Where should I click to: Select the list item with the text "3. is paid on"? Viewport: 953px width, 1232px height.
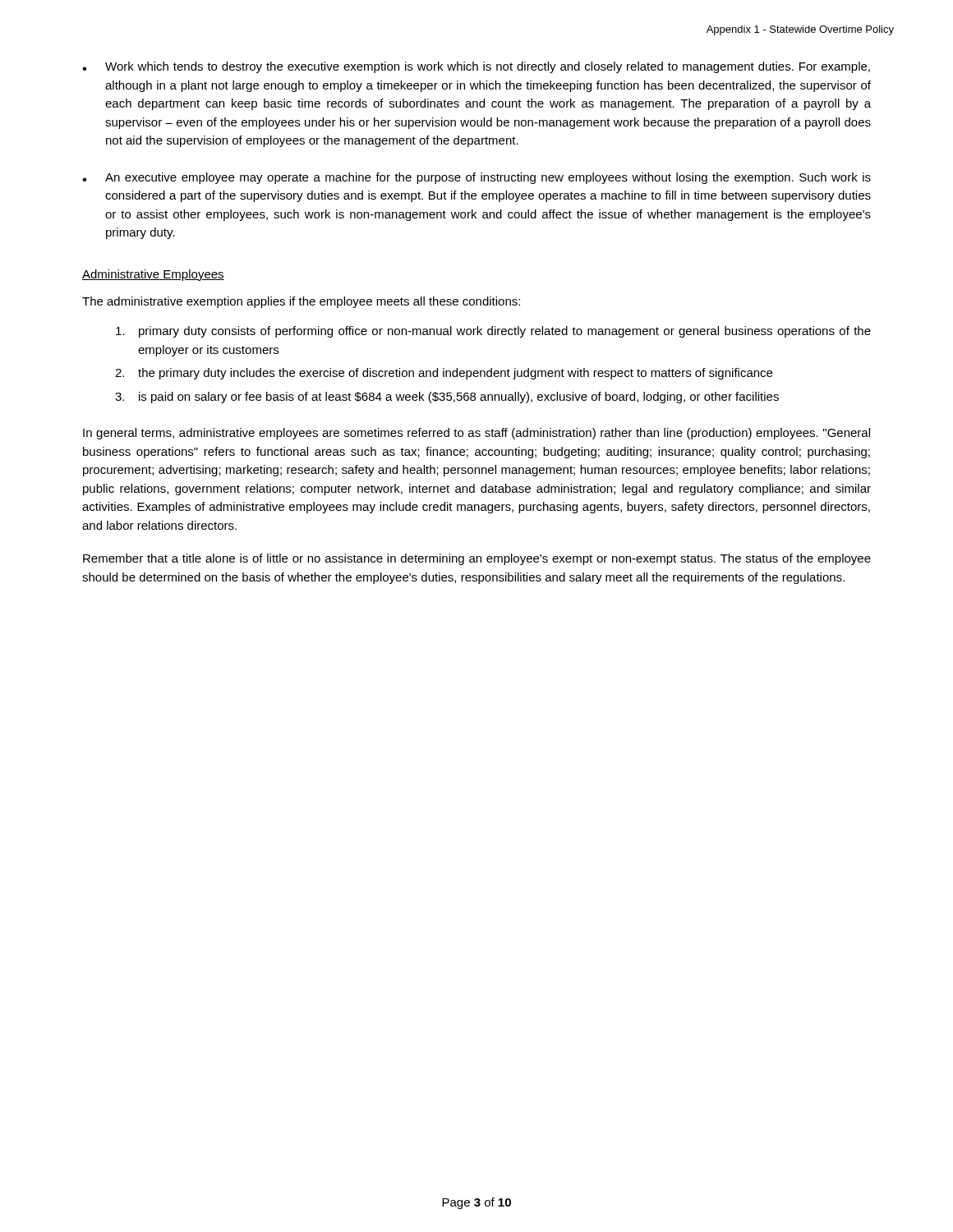click(493, 396)
